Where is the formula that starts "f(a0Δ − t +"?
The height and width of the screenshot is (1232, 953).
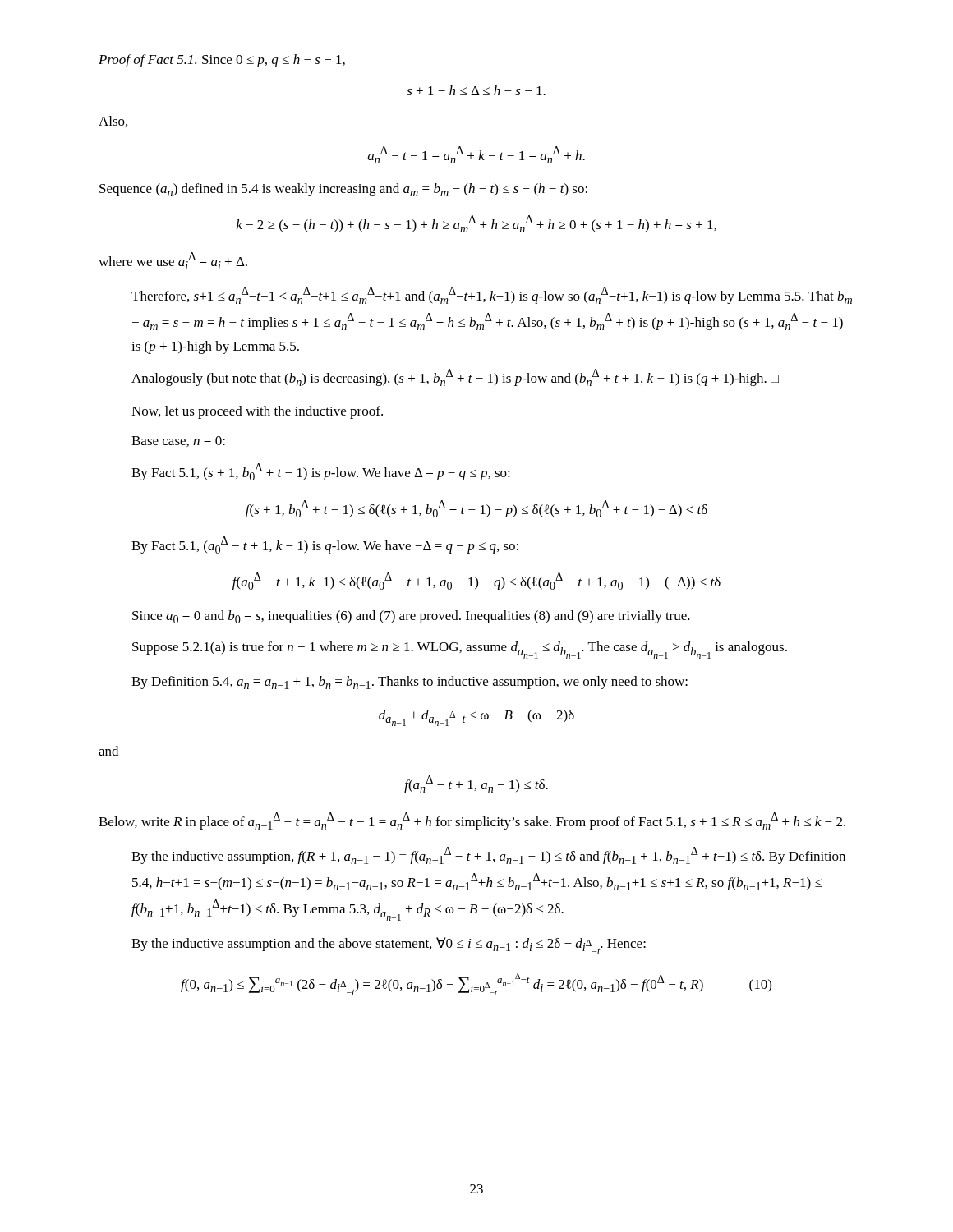(x=476, y=581)
